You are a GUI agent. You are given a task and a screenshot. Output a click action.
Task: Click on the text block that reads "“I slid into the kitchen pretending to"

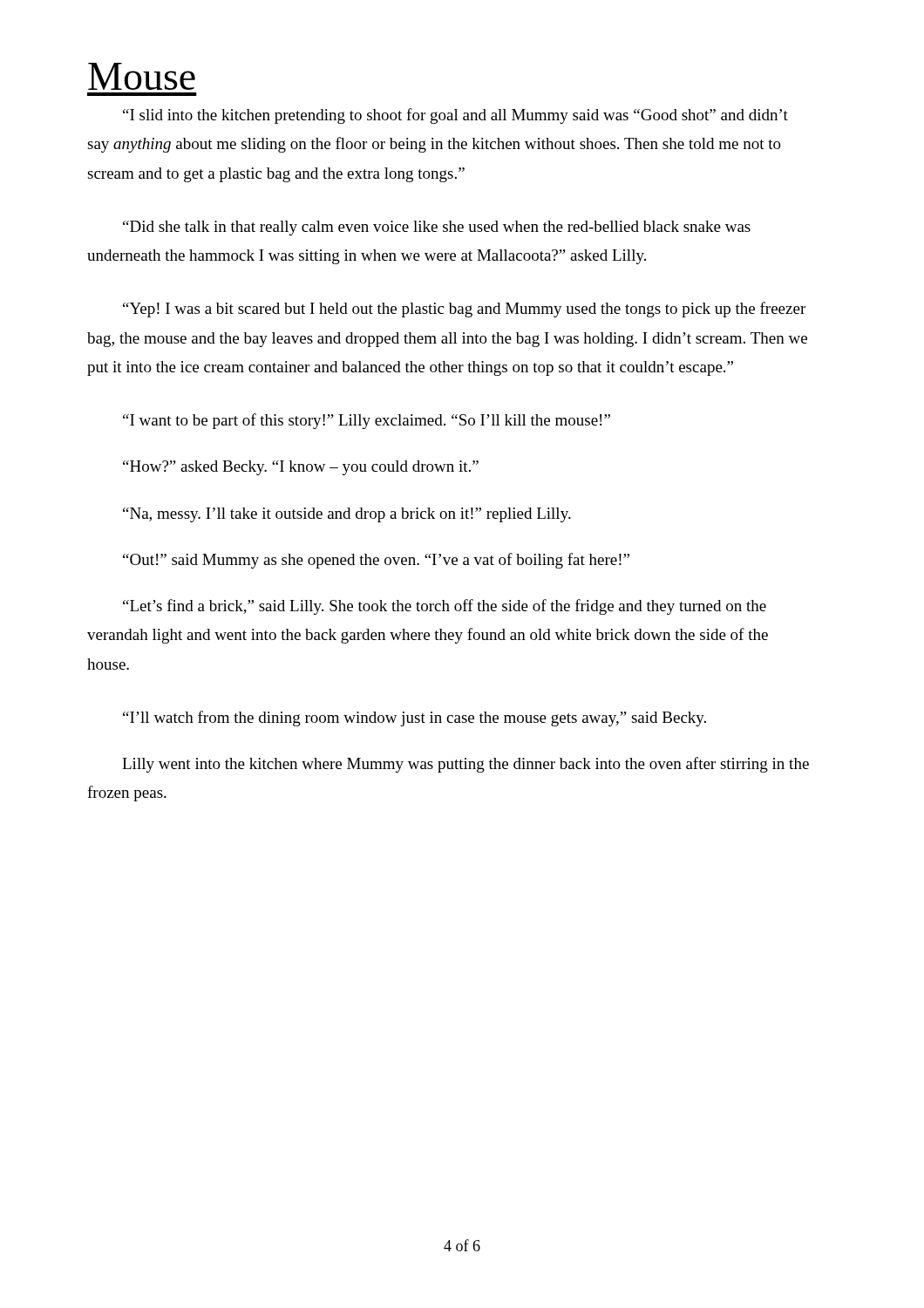click(437, 144)
